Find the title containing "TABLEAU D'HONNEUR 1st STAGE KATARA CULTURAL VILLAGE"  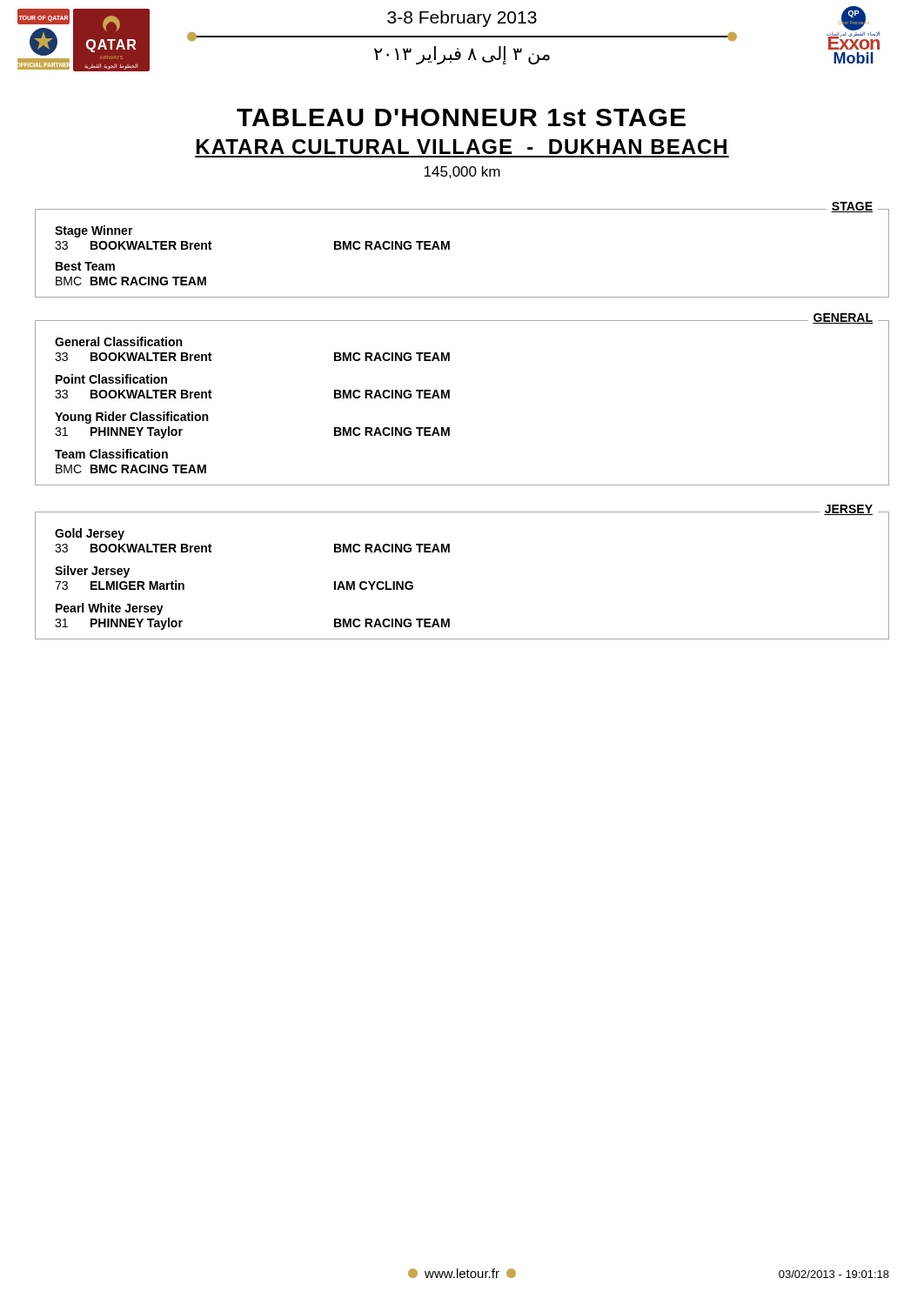point(462,142)
